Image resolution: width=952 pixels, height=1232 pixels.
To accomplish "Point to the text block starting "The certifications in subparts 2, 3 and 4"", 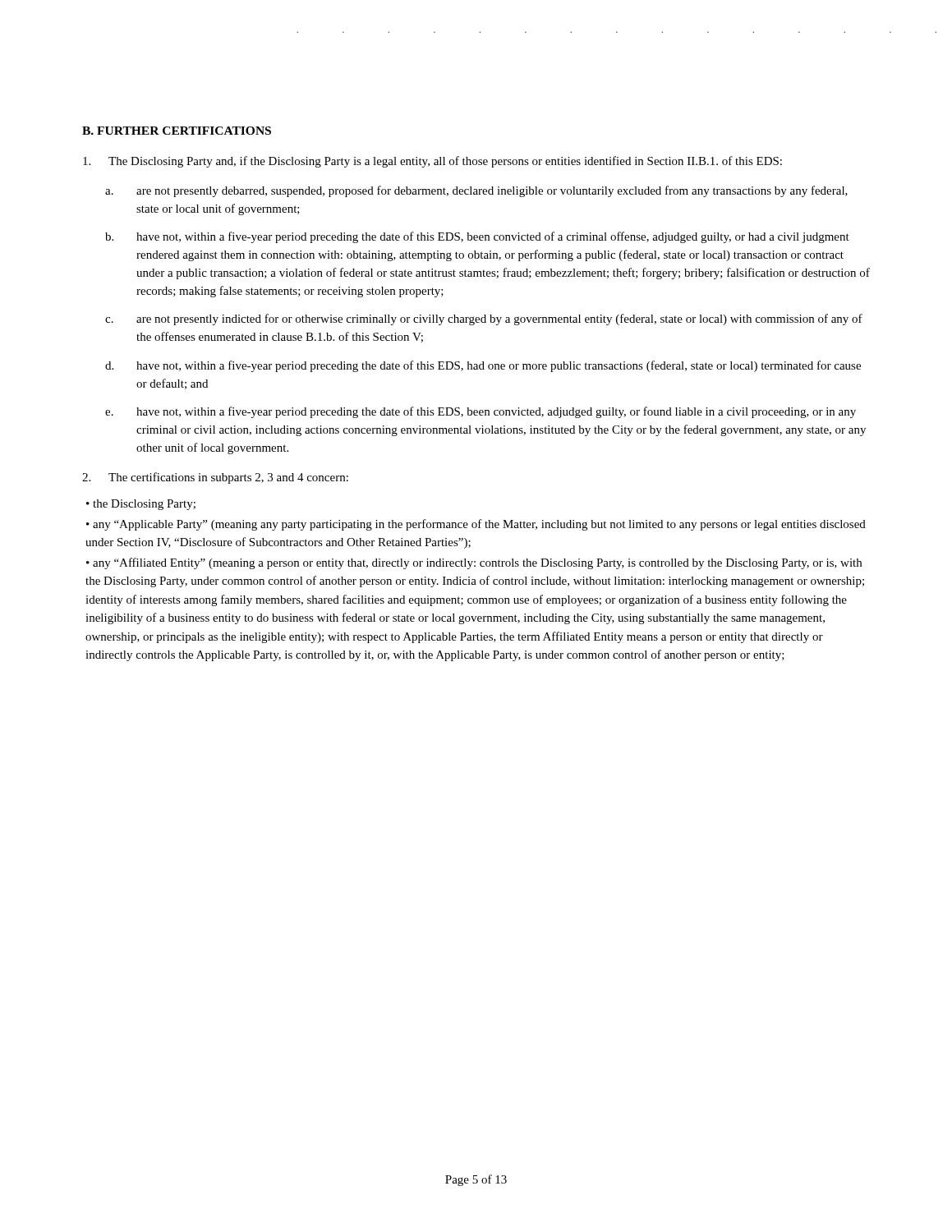I will coord(216,477).
